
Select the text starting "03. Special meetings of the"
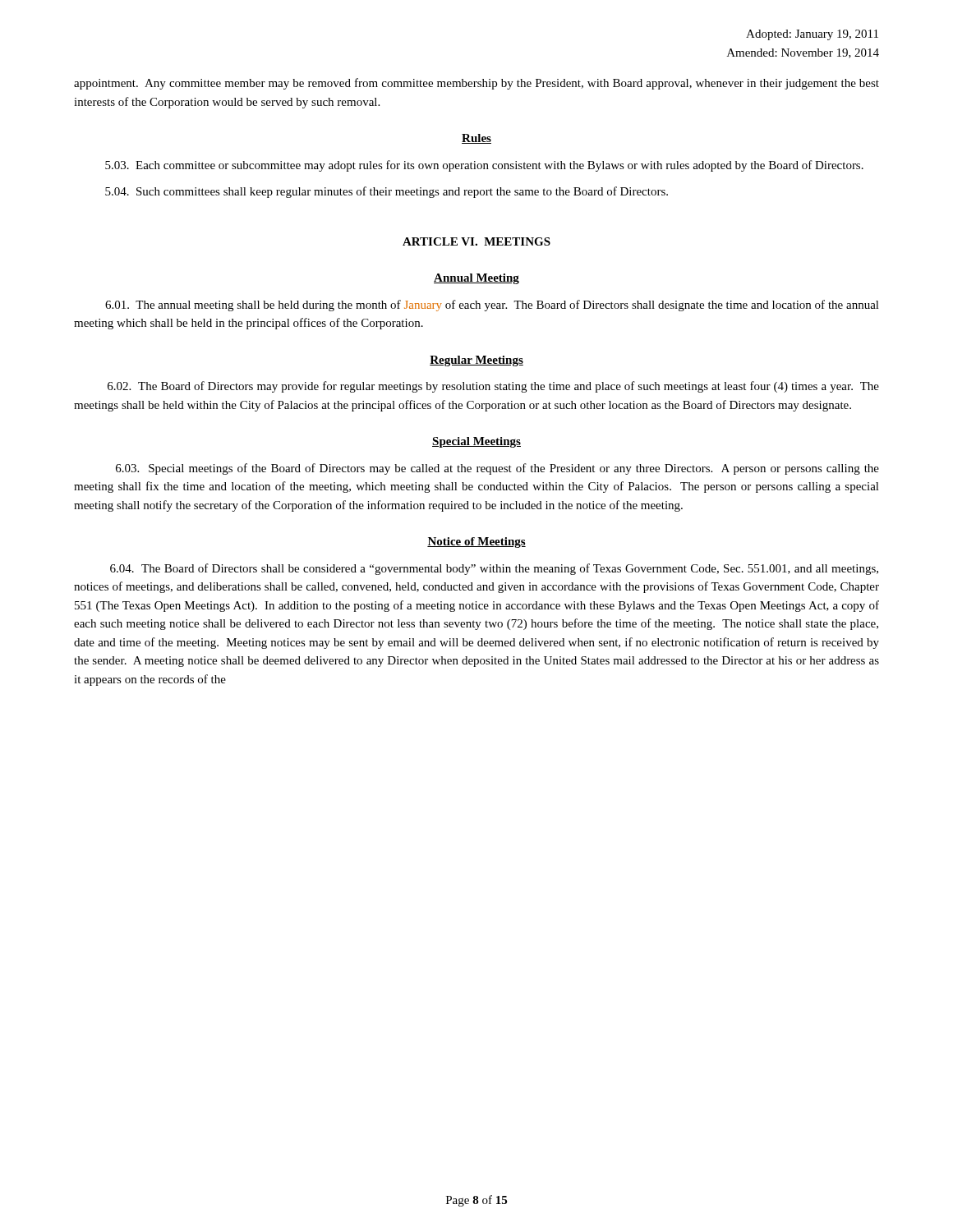coord(476,486)
